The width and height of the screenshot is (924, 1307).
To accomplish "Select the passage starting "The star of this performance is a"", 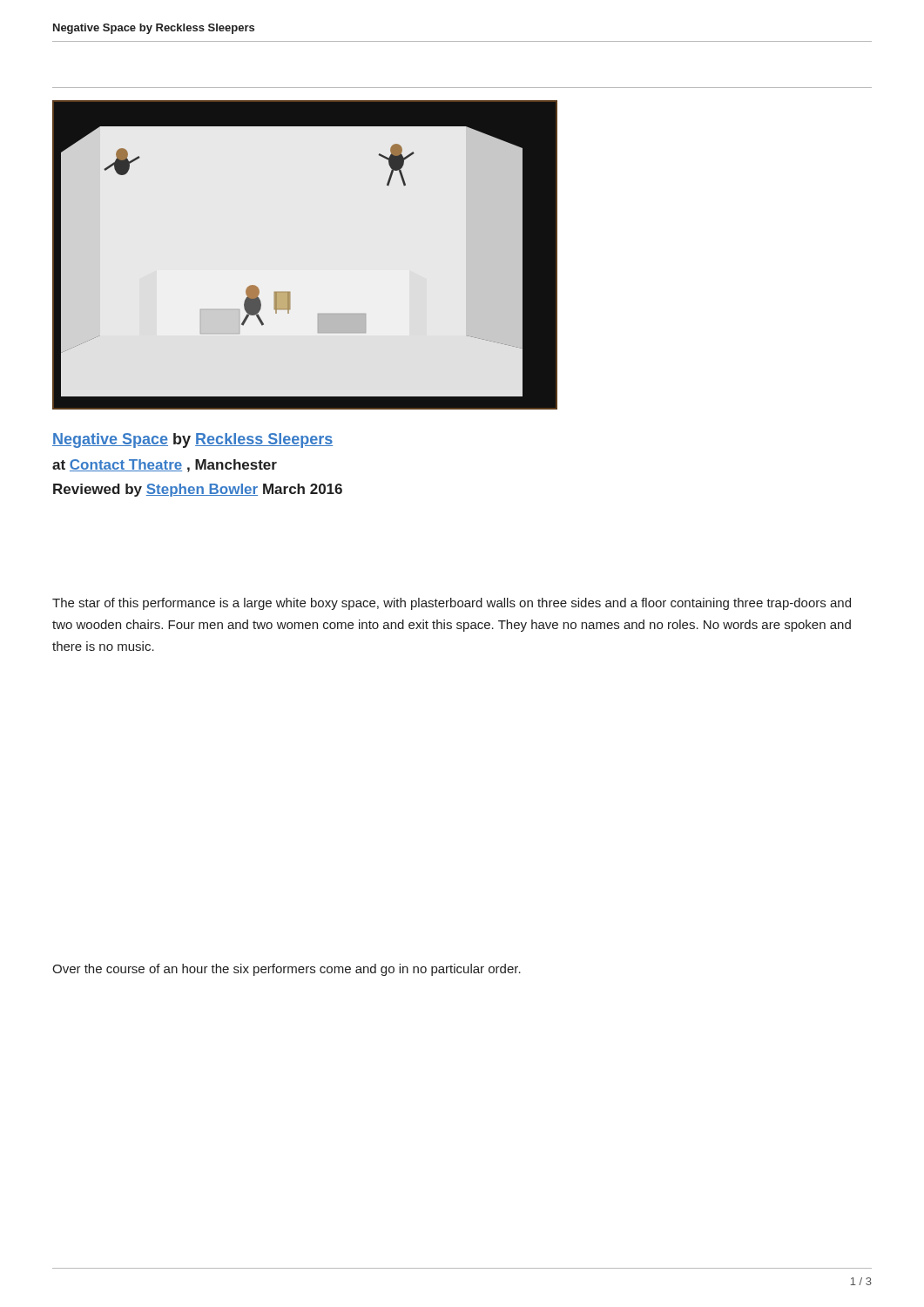I will tap(452, 624).
